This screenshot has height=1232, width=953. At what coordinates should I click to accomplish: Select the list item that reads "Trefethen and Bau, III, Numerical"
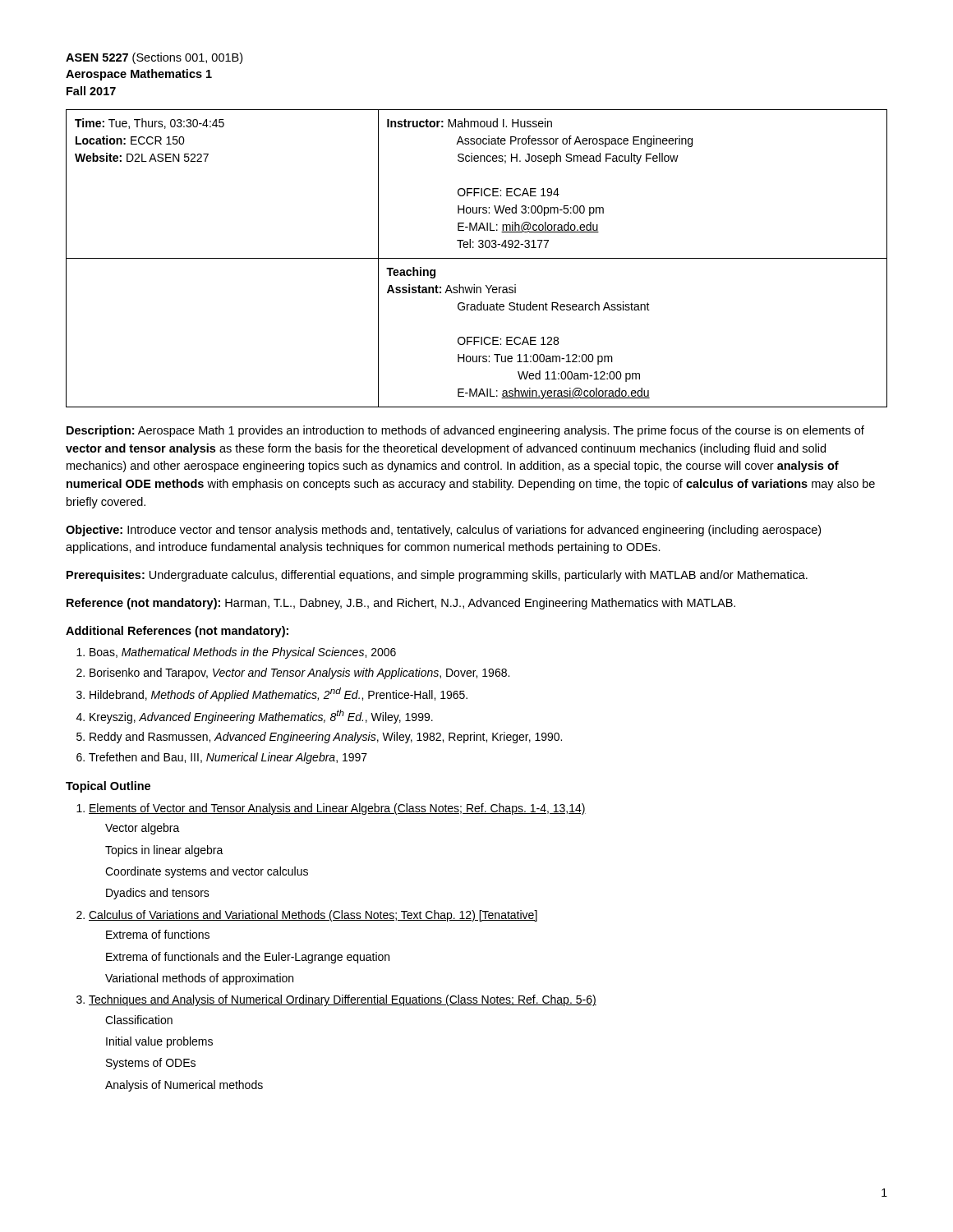tap(222, 758)
